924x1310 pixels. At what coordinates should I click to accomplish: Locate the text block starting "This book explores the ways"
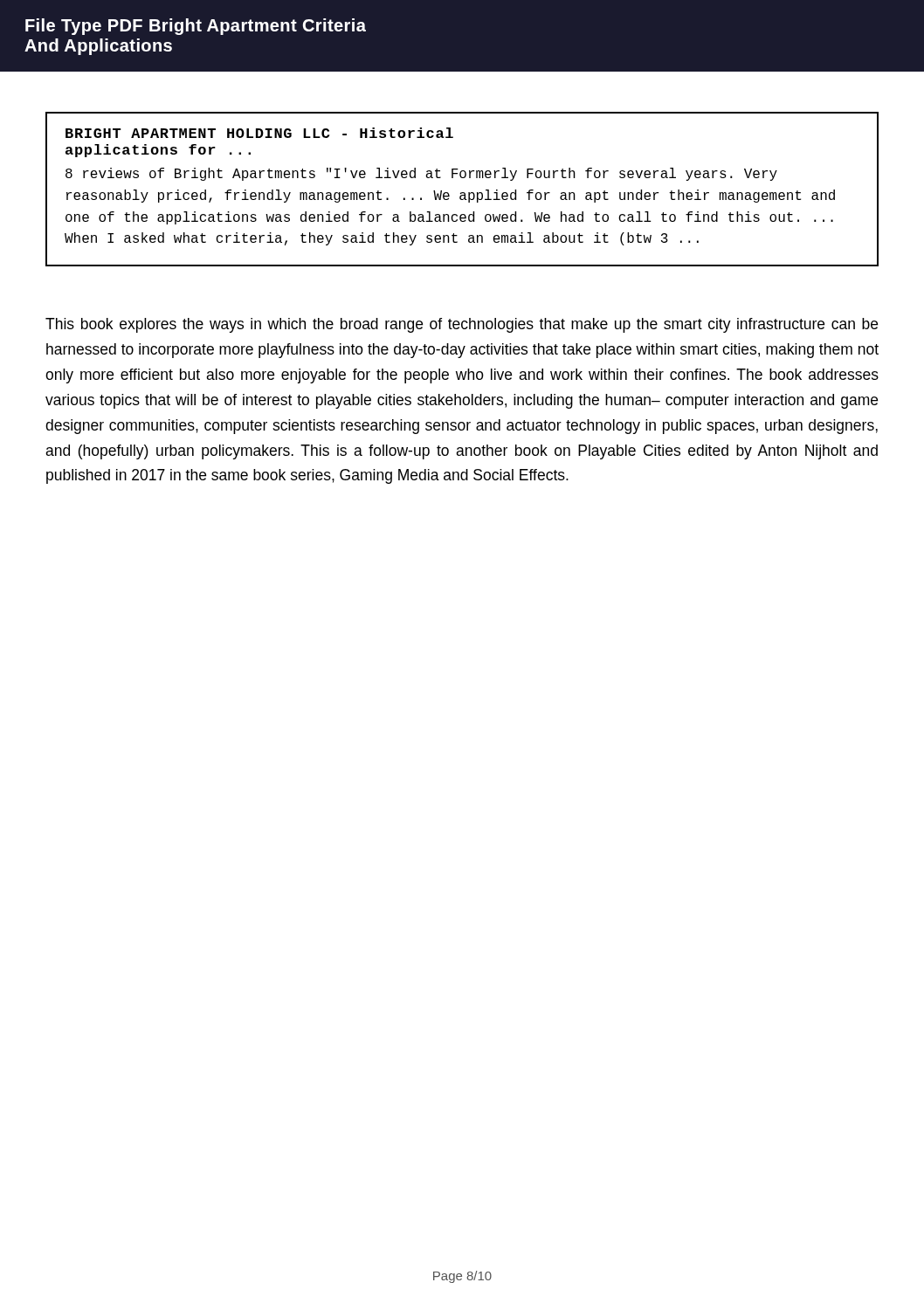(x=462, y=400)
